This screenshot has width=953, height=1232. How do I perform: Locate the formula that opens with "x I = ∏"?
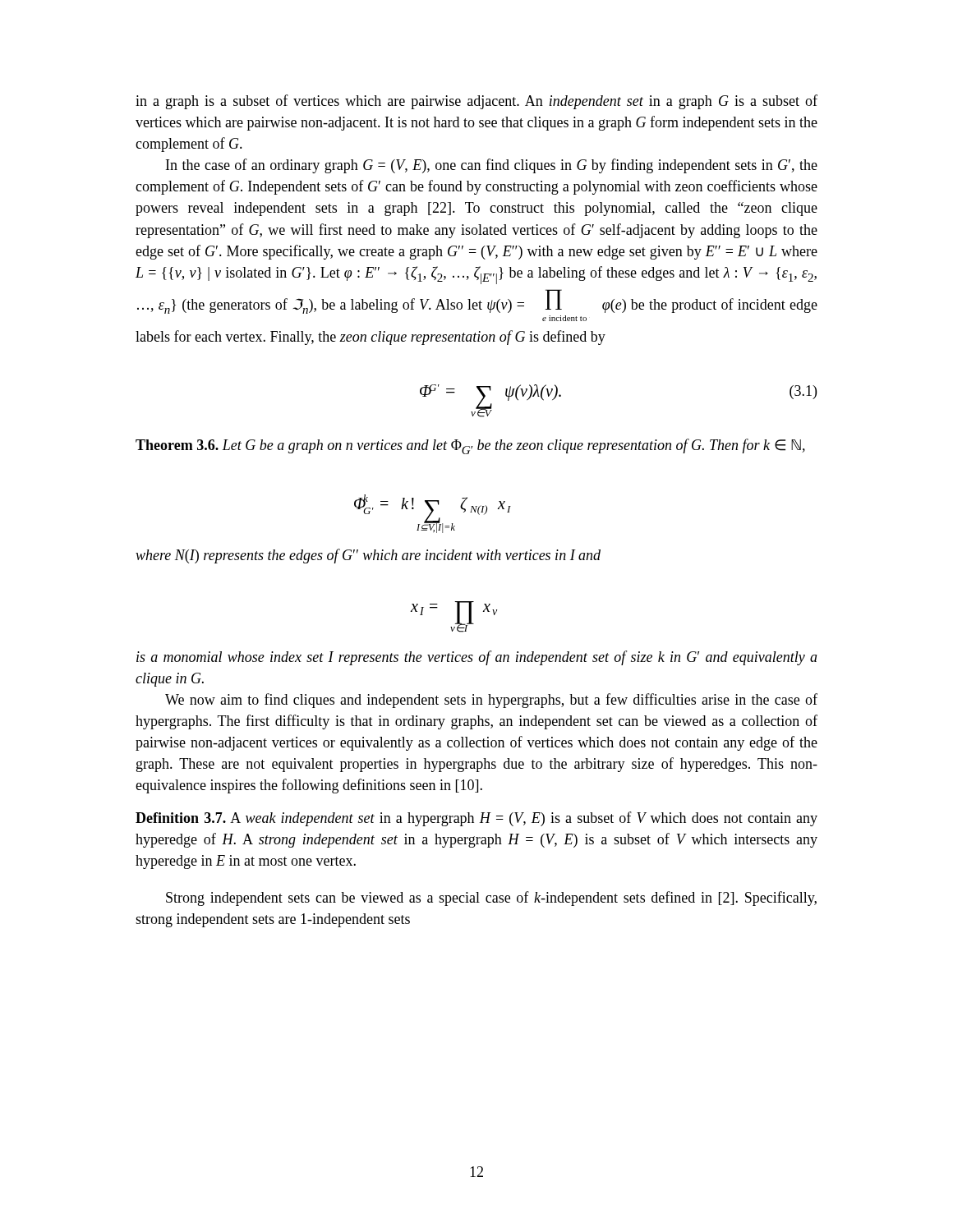(476, 606)
